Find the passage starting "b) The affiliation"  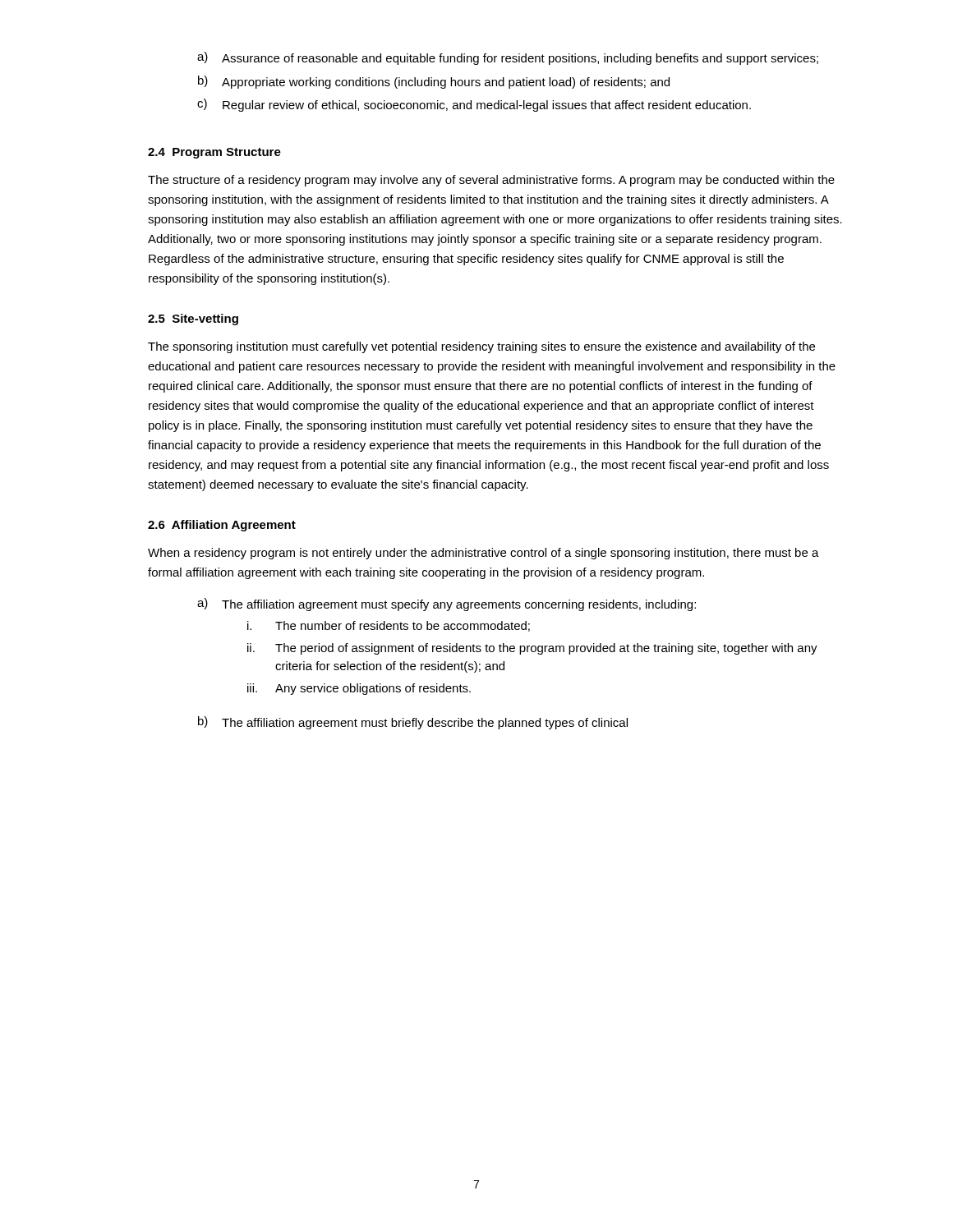click(522, 723)
